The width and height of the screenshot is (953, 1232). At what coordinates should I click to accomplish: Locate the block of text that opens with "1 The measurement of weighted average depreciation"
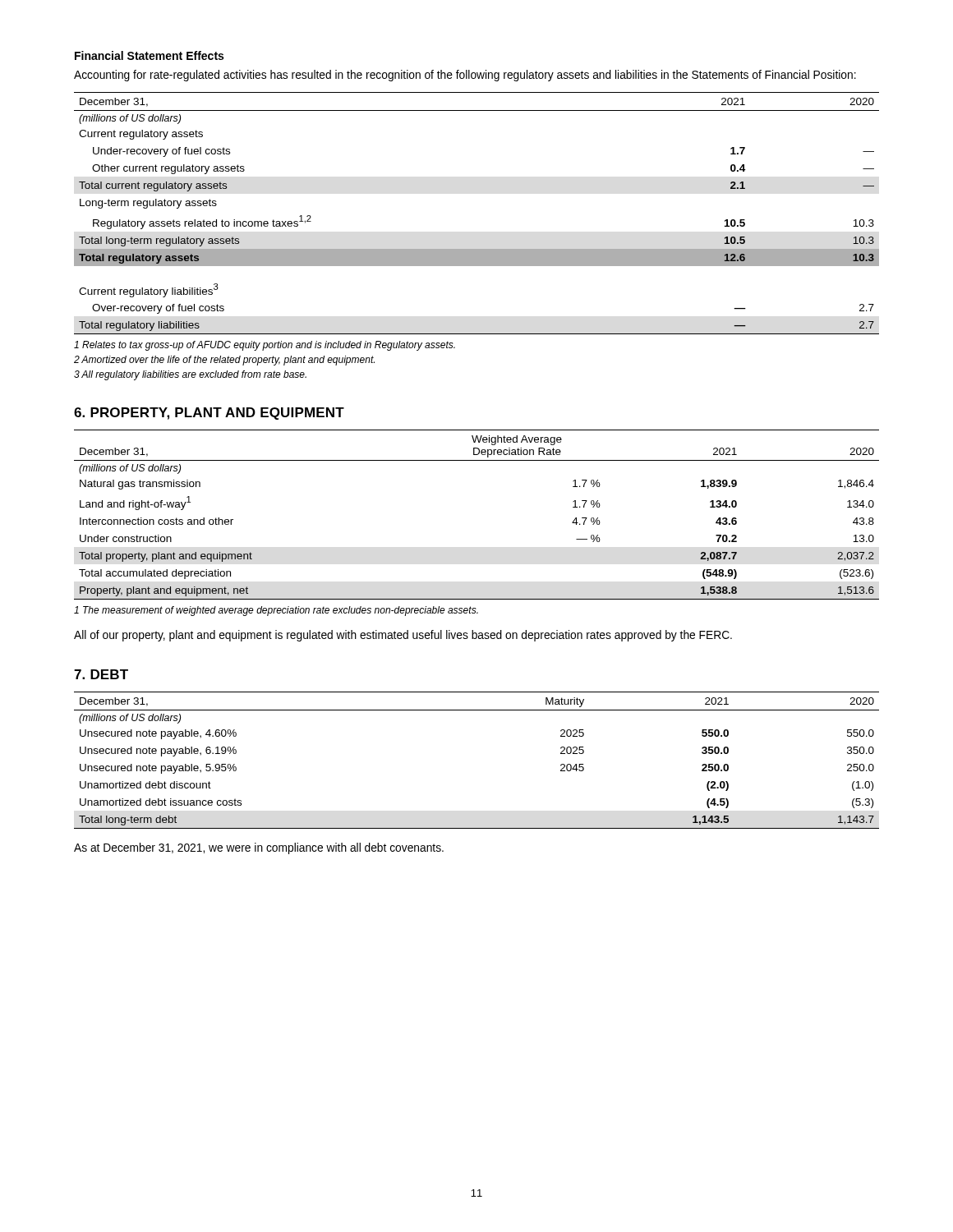276,610
